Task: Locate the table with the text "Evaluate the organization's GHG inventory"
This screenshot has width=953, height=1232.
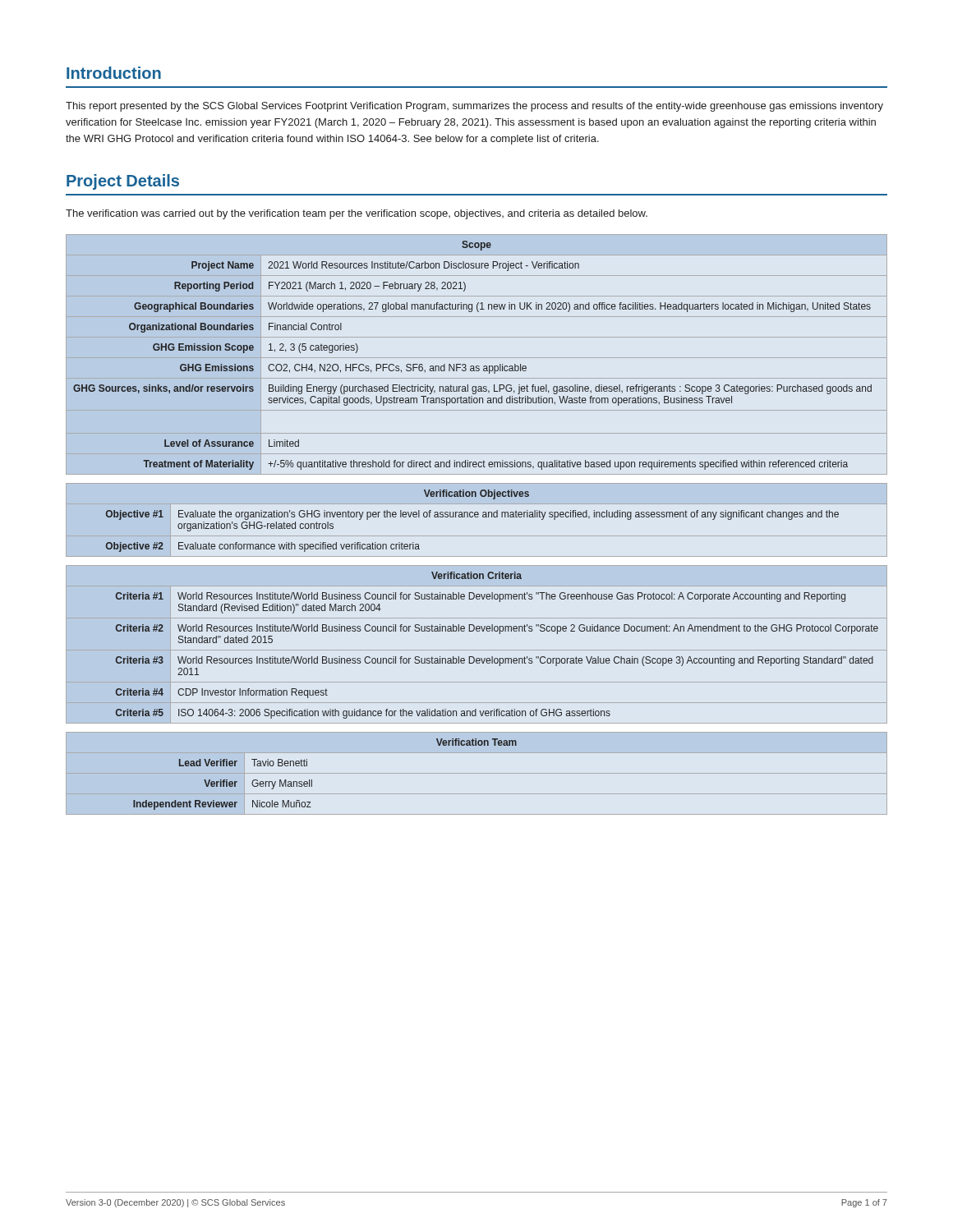Action: click(476, 520)
